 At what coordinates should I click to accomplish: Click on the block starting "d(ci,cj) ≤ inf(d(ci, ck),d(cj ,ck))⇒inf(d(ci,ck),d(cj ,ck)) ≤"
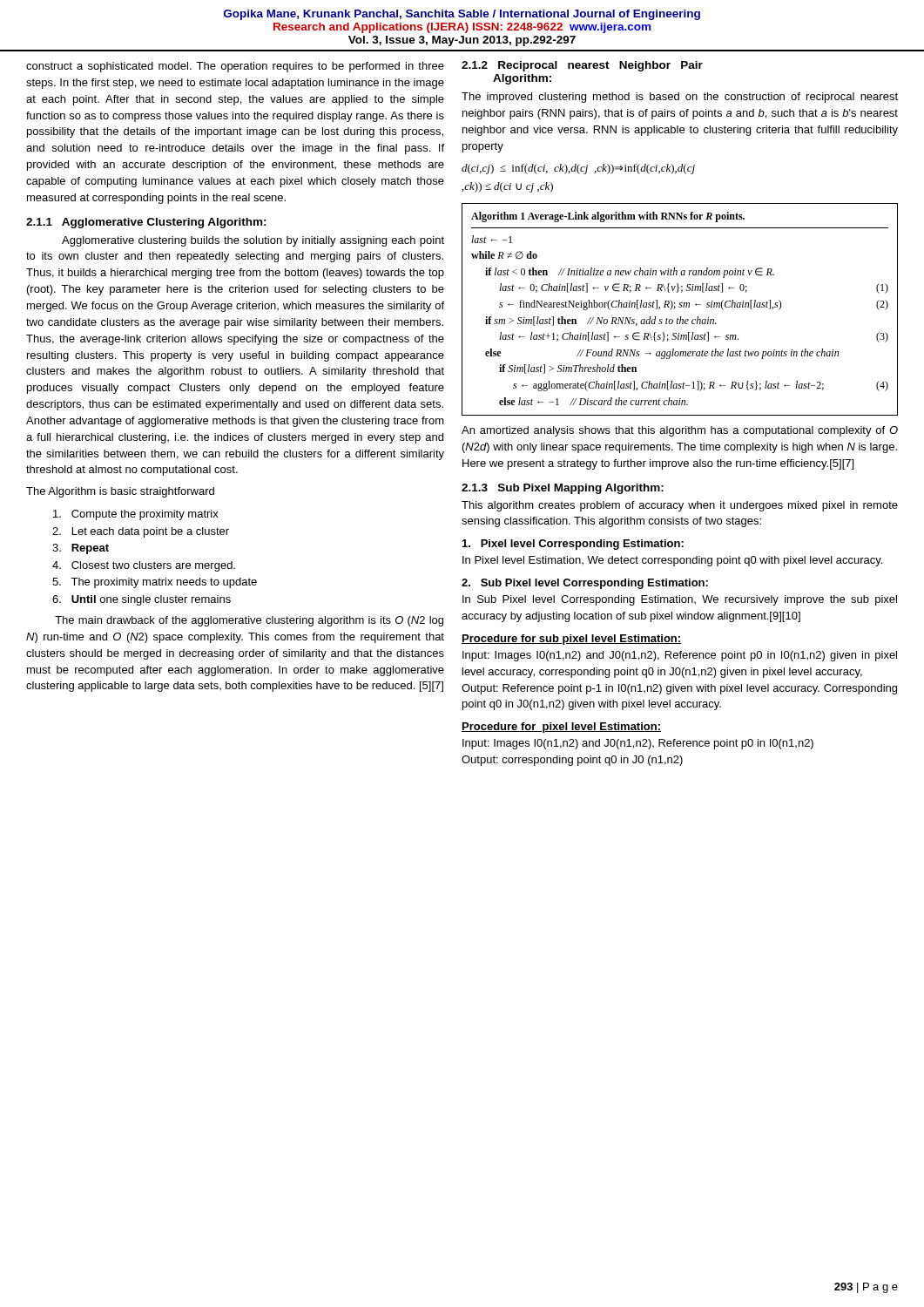click(578, 177)
